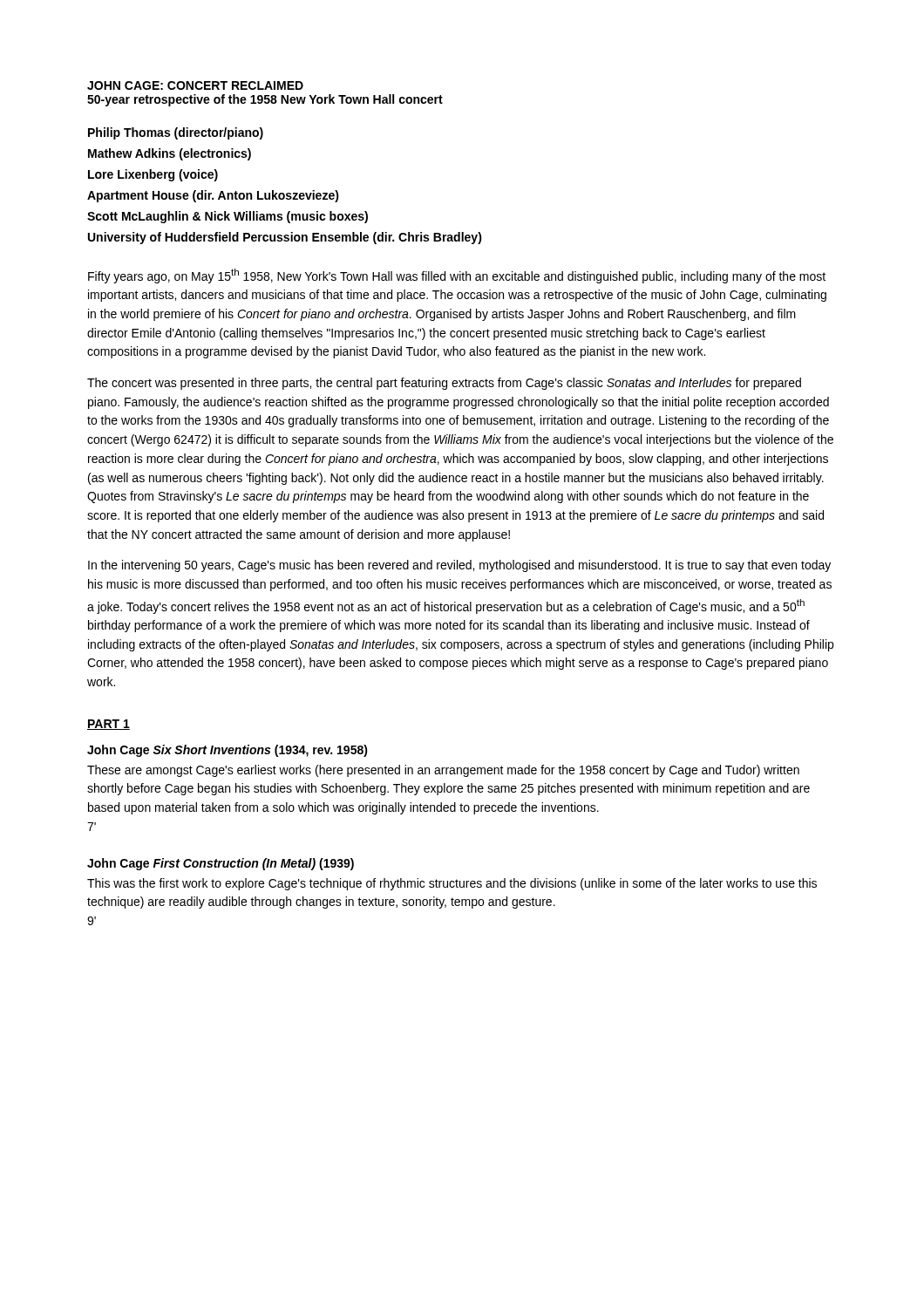924x1308 pixels.
Task: Select the text starting "Fifty years ago, on May 15th 1958,"
Action: [457, 312]
